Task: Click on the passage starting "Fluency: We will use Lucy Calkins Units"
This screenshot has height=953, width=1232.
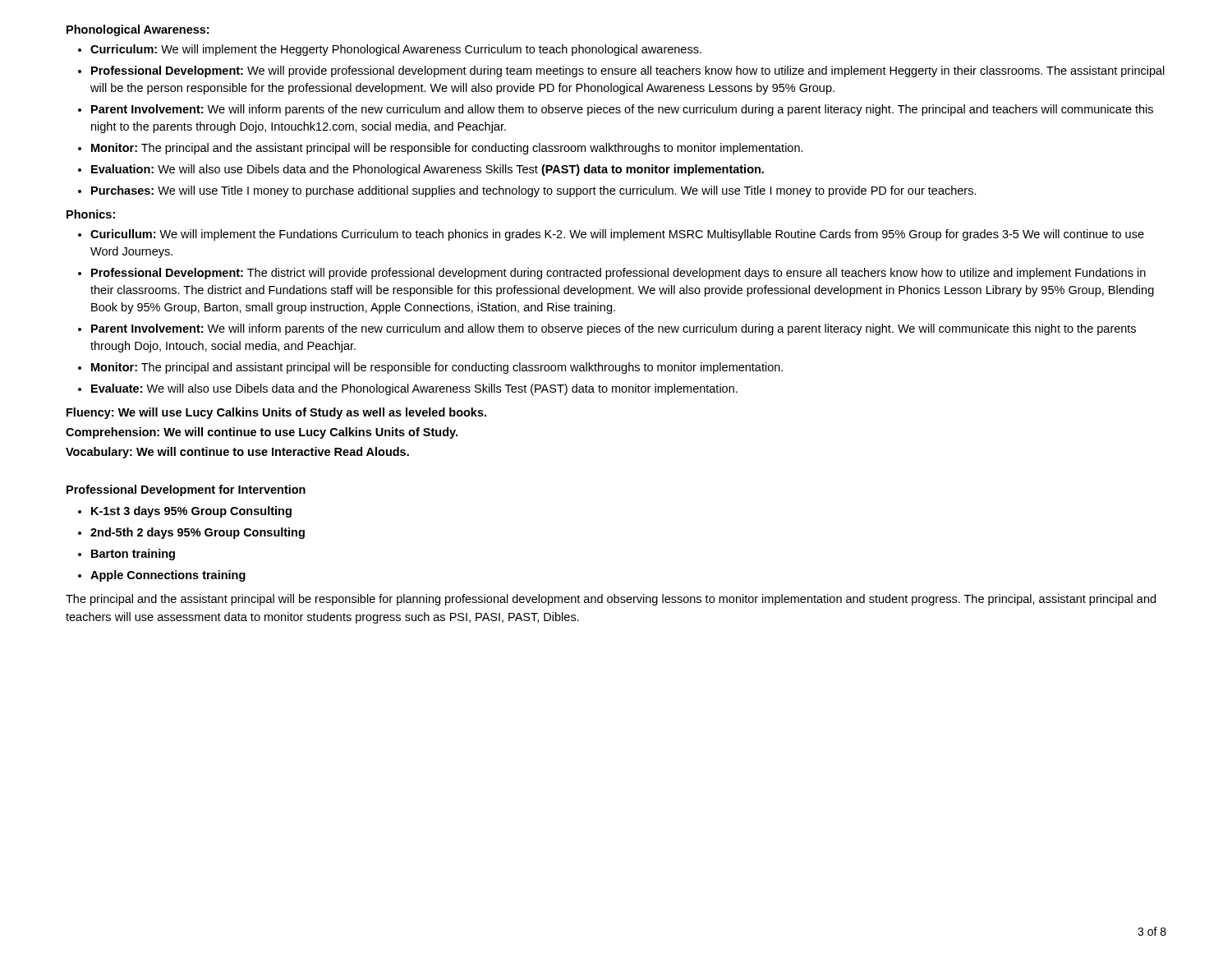Action: (x=276, y=413)
